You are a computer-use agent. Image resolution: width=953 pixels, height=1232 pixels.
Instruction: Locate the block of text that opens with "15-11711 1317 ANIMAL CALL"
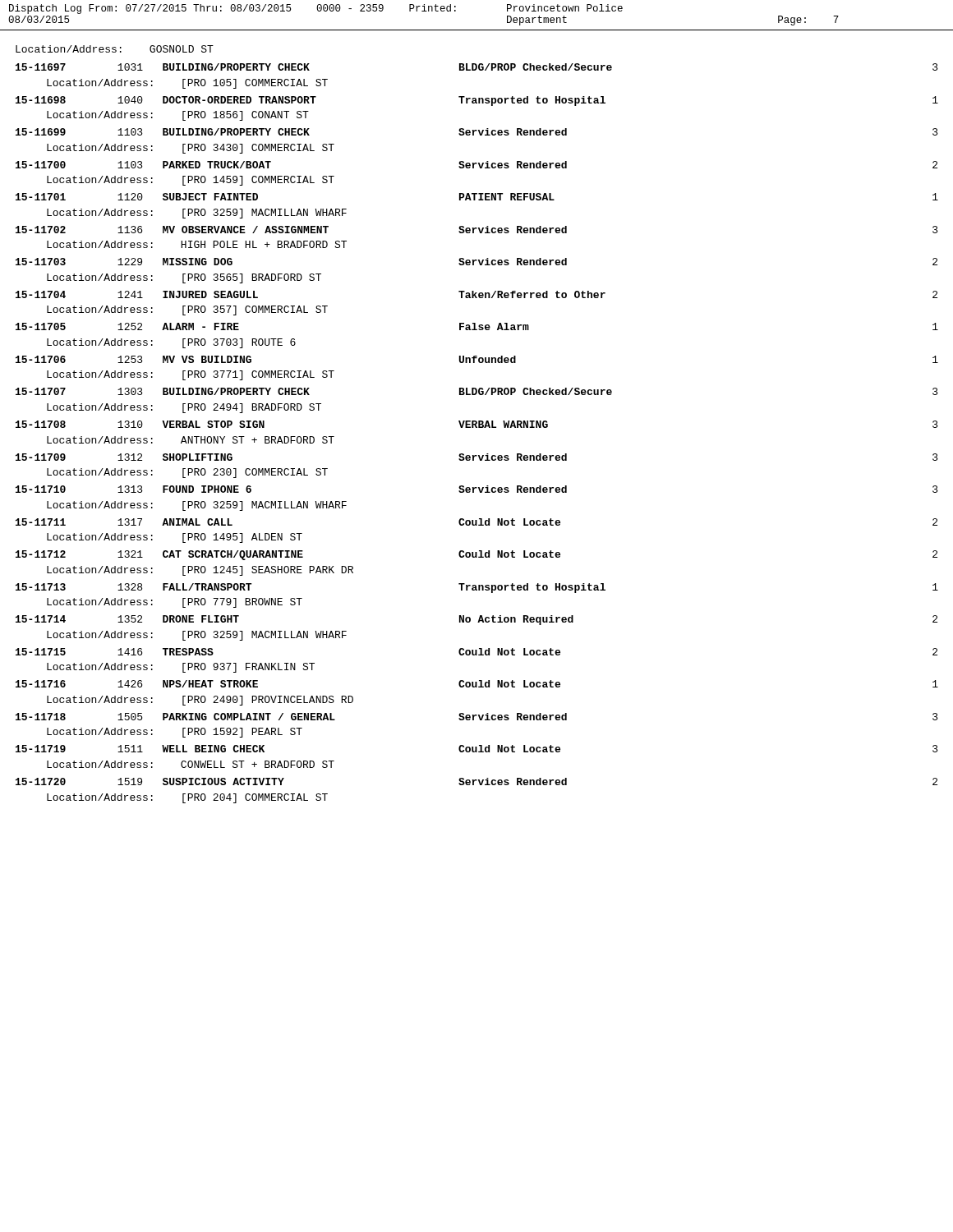coord(476,530)
